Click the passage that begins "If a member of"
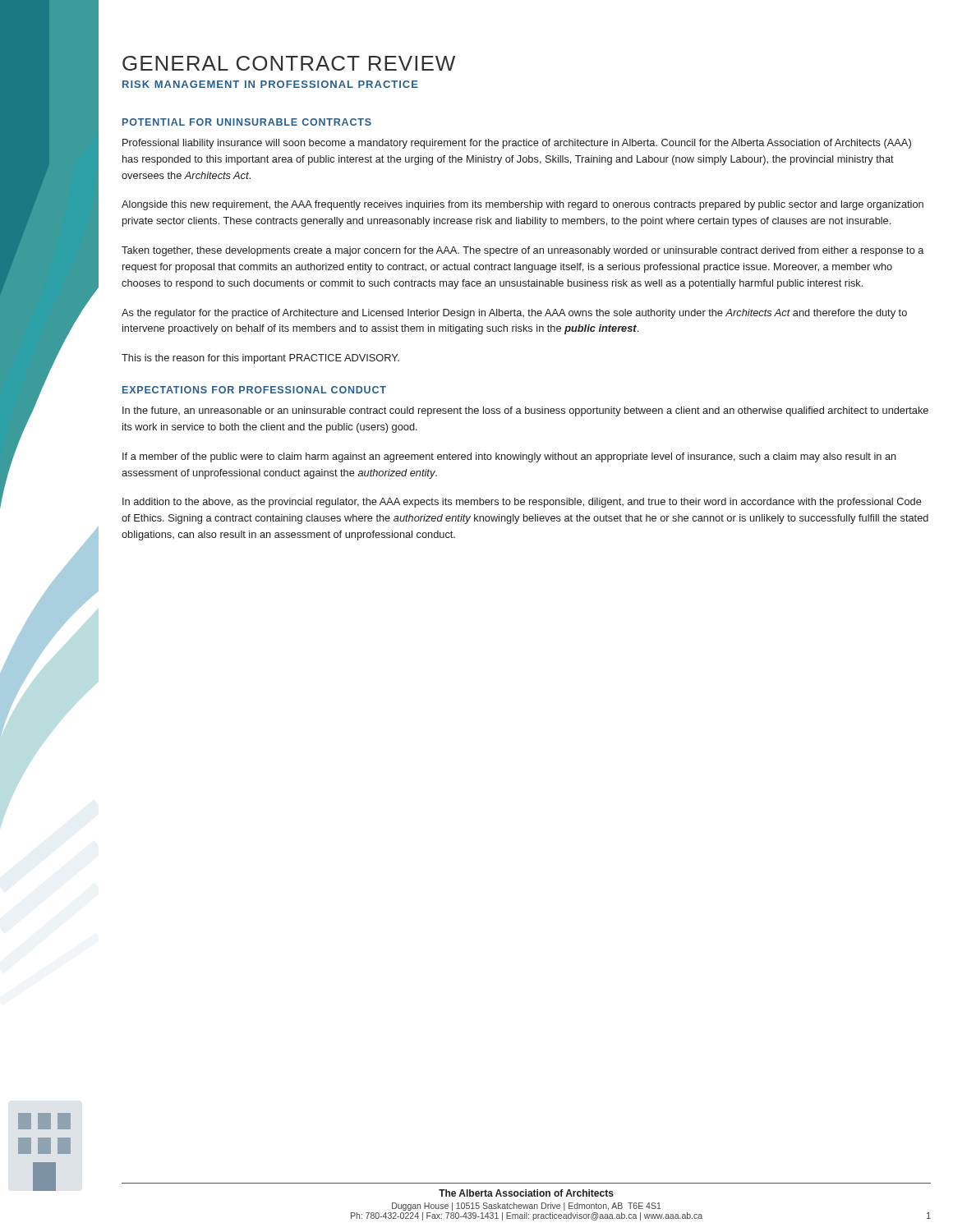This screenshot has height=1232, width=953. pyautogui.click(x=509, y=464)
